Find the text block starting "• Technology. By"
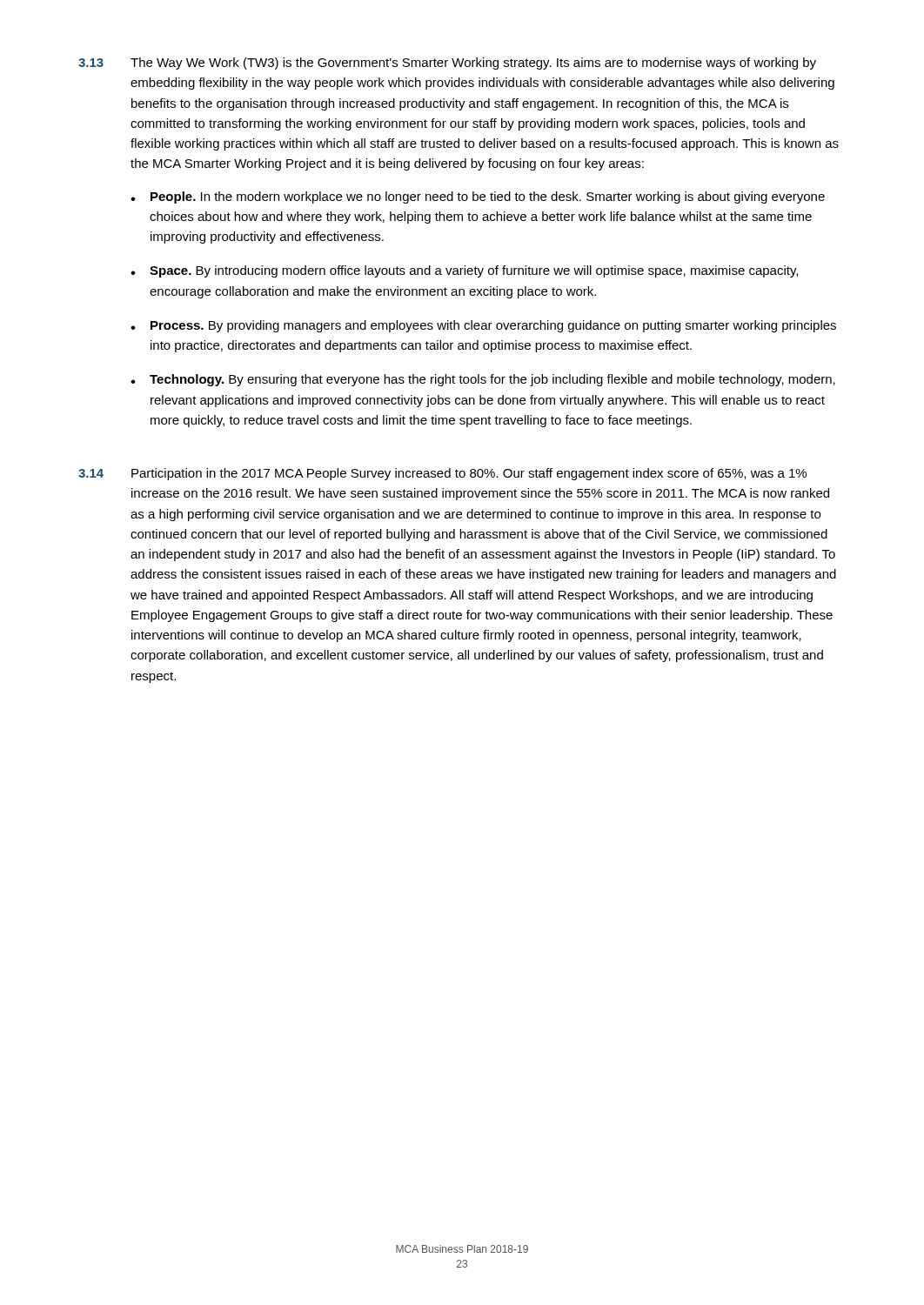The height and width of the screenshot is (1305, 924). click(488, 399)
